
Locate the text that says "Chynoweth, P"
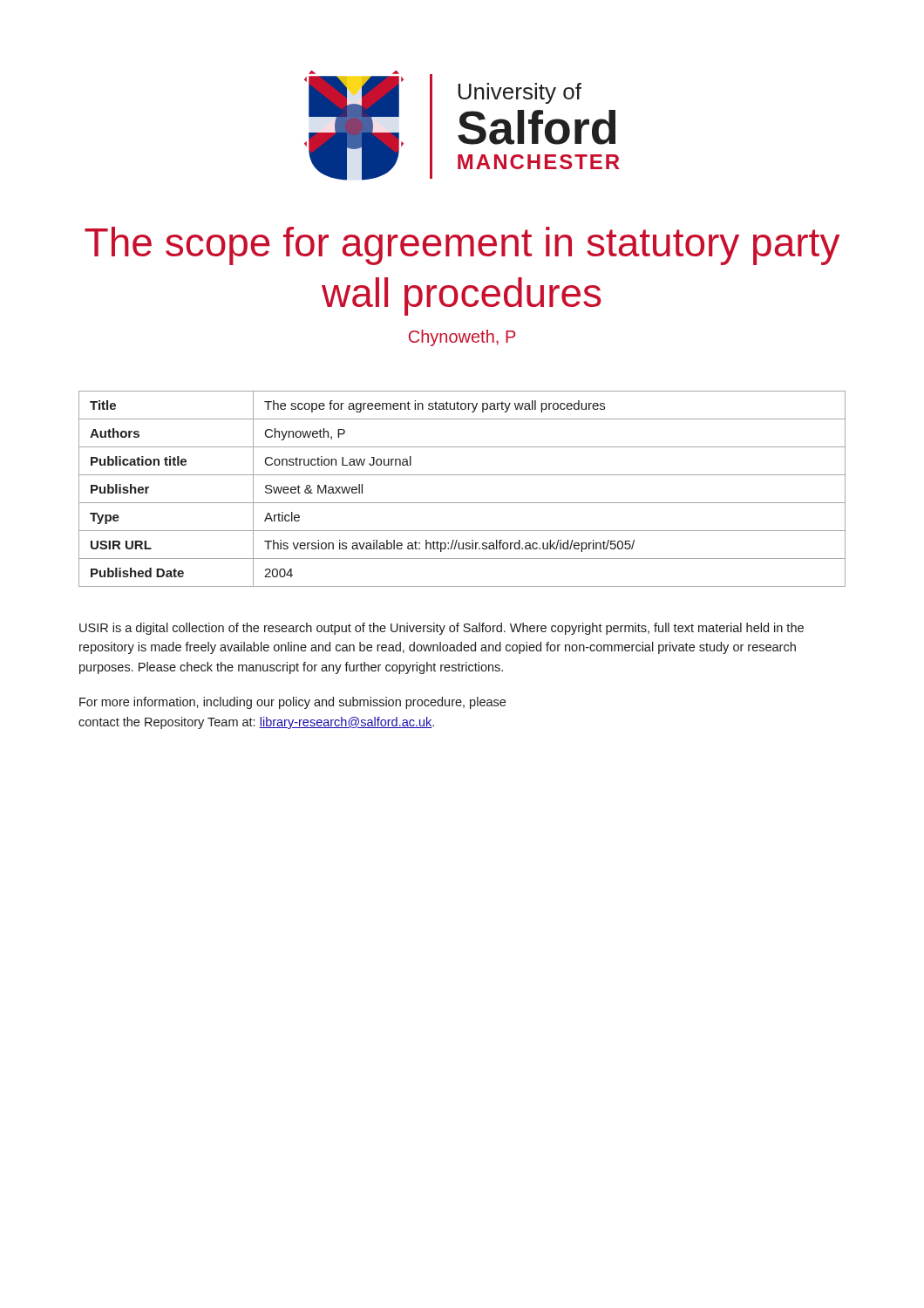click(x=462, y=337)
